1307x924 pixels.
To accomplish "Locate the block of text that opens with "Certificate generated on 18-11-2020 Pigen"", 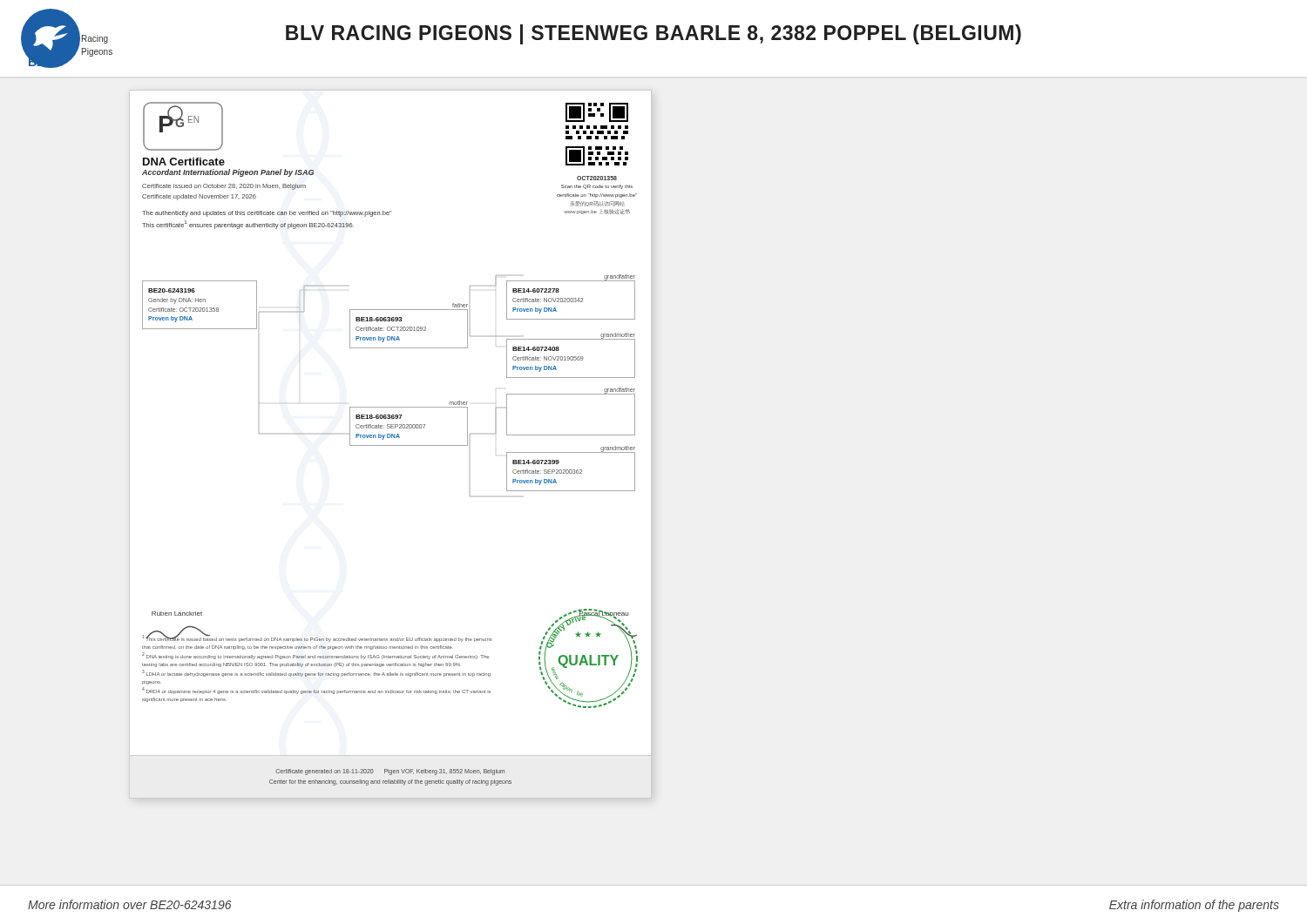I will 390,776.
